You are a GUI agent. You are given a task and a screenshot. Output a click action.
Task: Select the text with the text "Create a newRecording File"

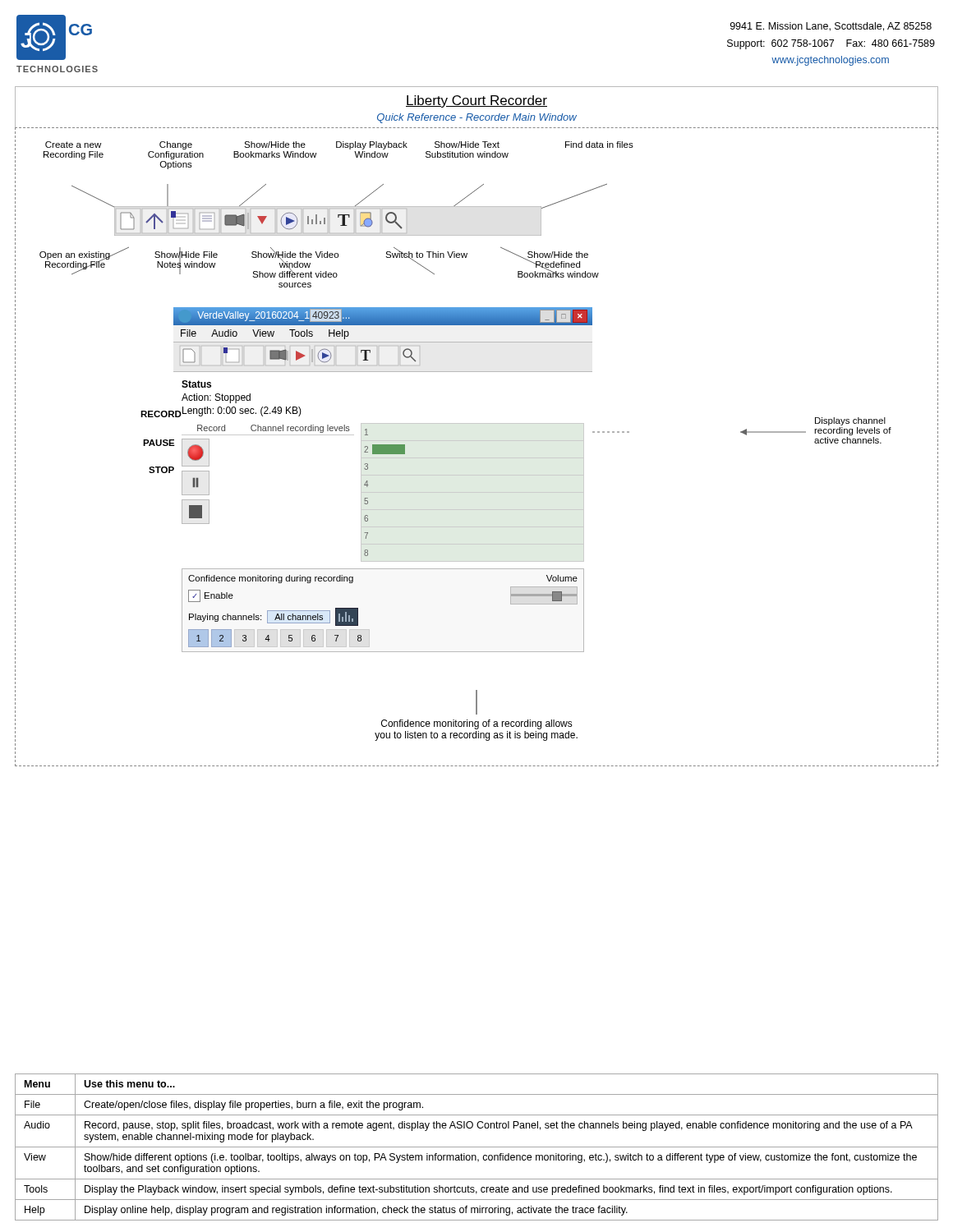coord(73,149)
